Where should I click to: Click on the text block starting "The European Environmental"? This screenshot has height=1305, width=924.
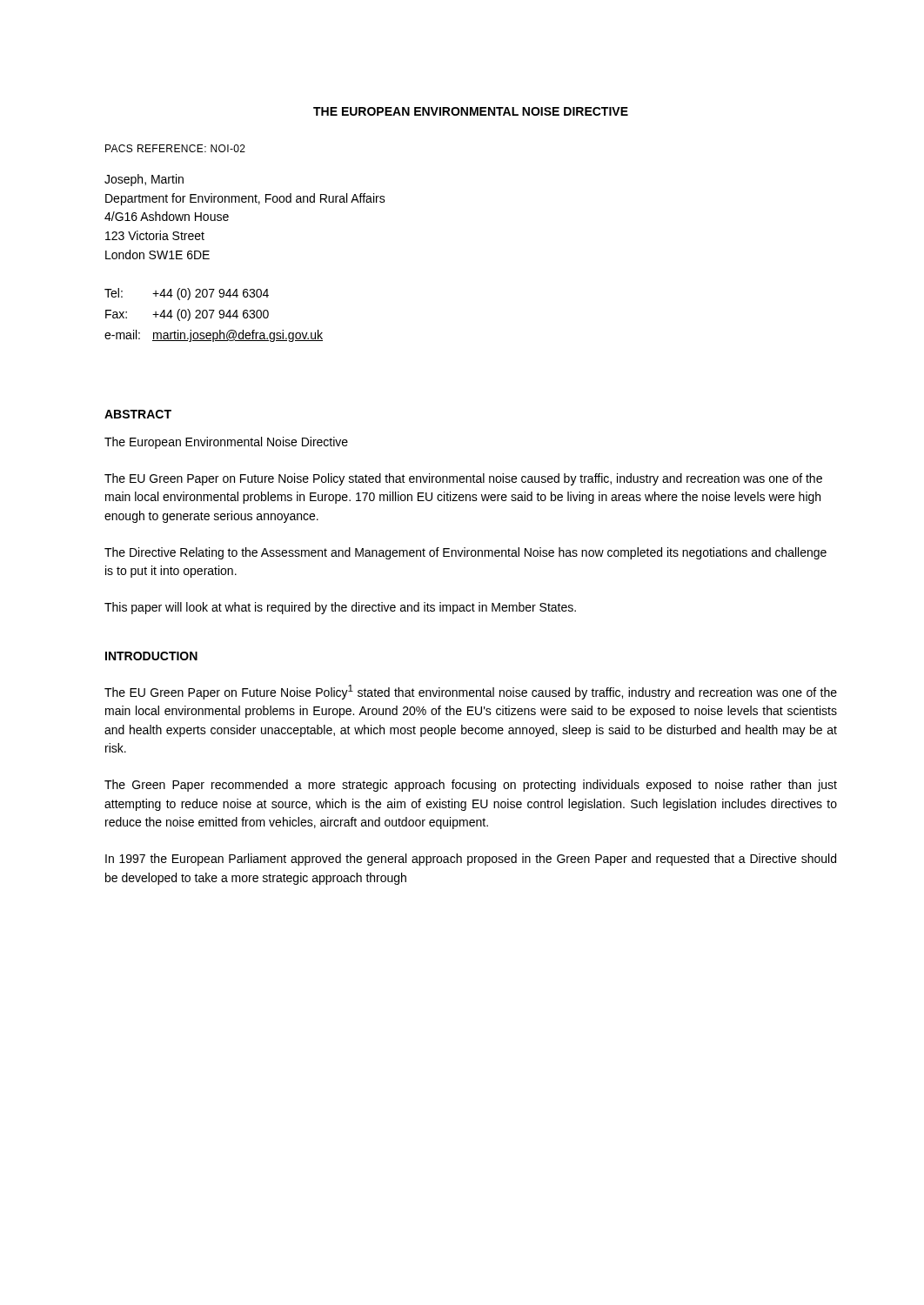tap(226, 442)
